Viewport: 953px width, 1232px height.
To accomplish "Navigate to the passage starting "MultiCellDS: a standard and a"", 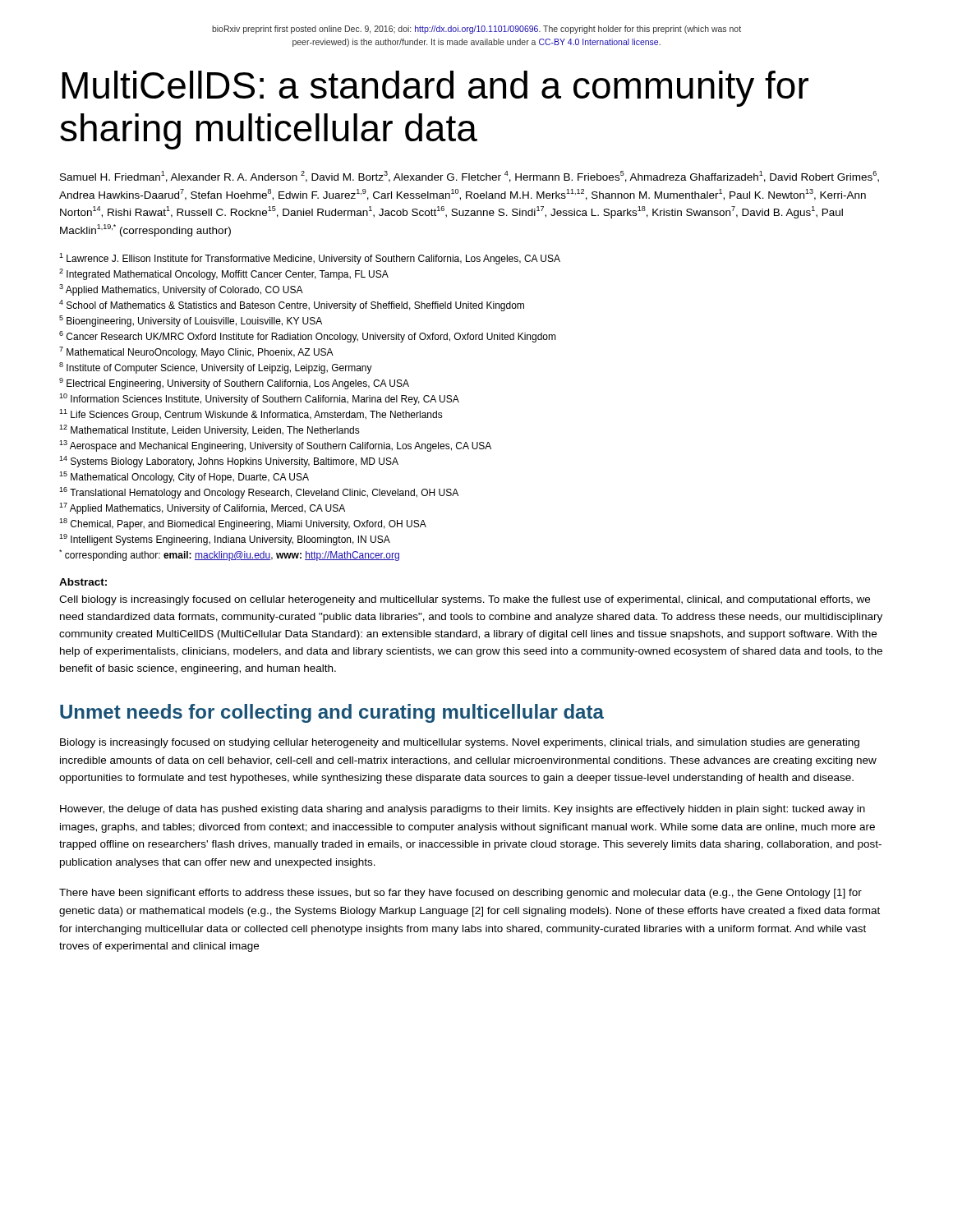I will pyautogui.click(x=476, y=107).
